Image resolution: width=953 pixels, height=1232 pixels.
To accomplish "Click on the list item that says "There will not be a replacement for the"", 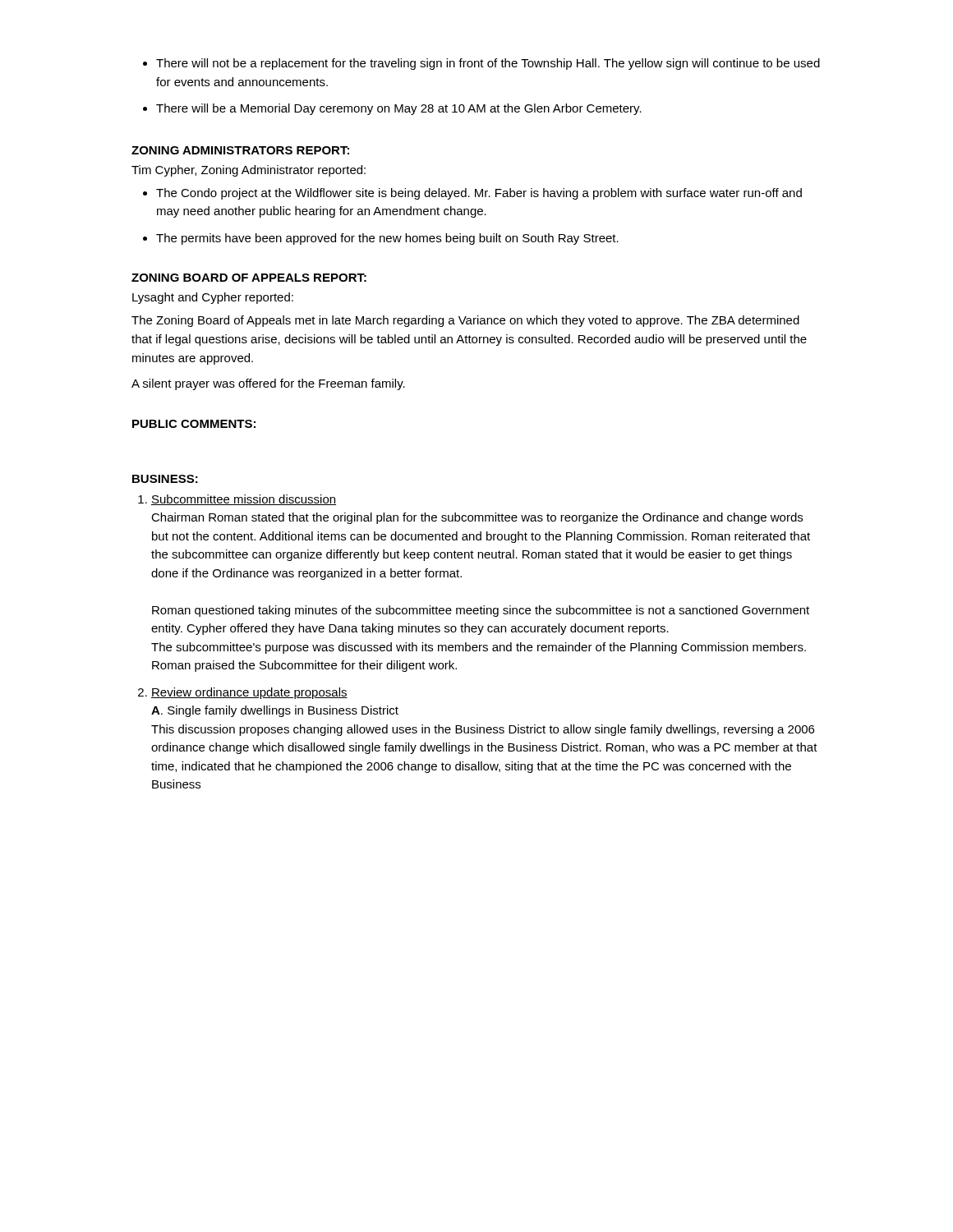I will [476, 73].
